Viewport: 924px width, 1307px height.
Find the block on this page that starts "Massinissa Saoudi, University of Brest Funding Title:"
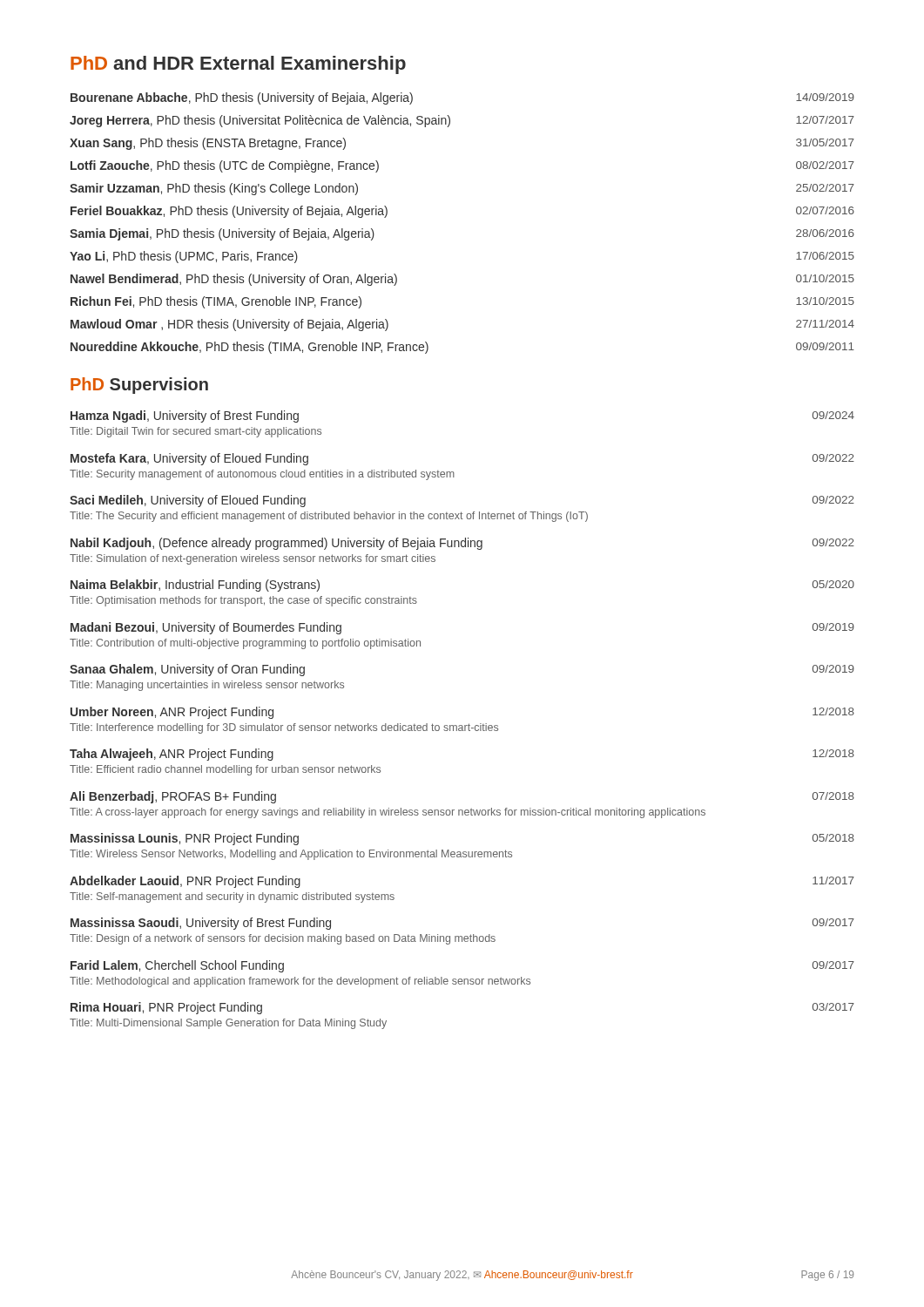pyautogui.click(x=462, y=931)
